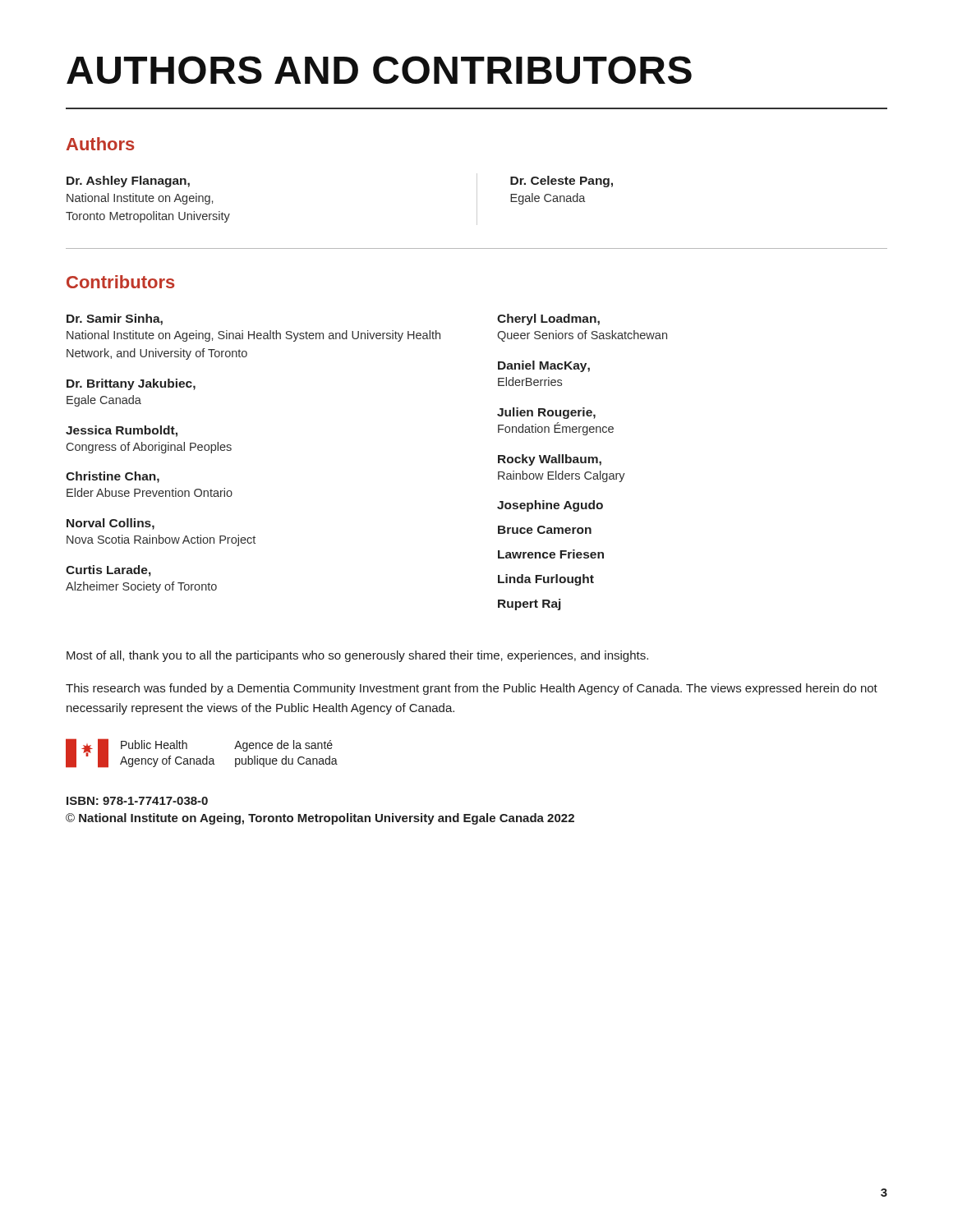Click on the text block that reads "Most of all, thank you"
The height and width of the screenshot is (1232, 953).
click(476, 656)
